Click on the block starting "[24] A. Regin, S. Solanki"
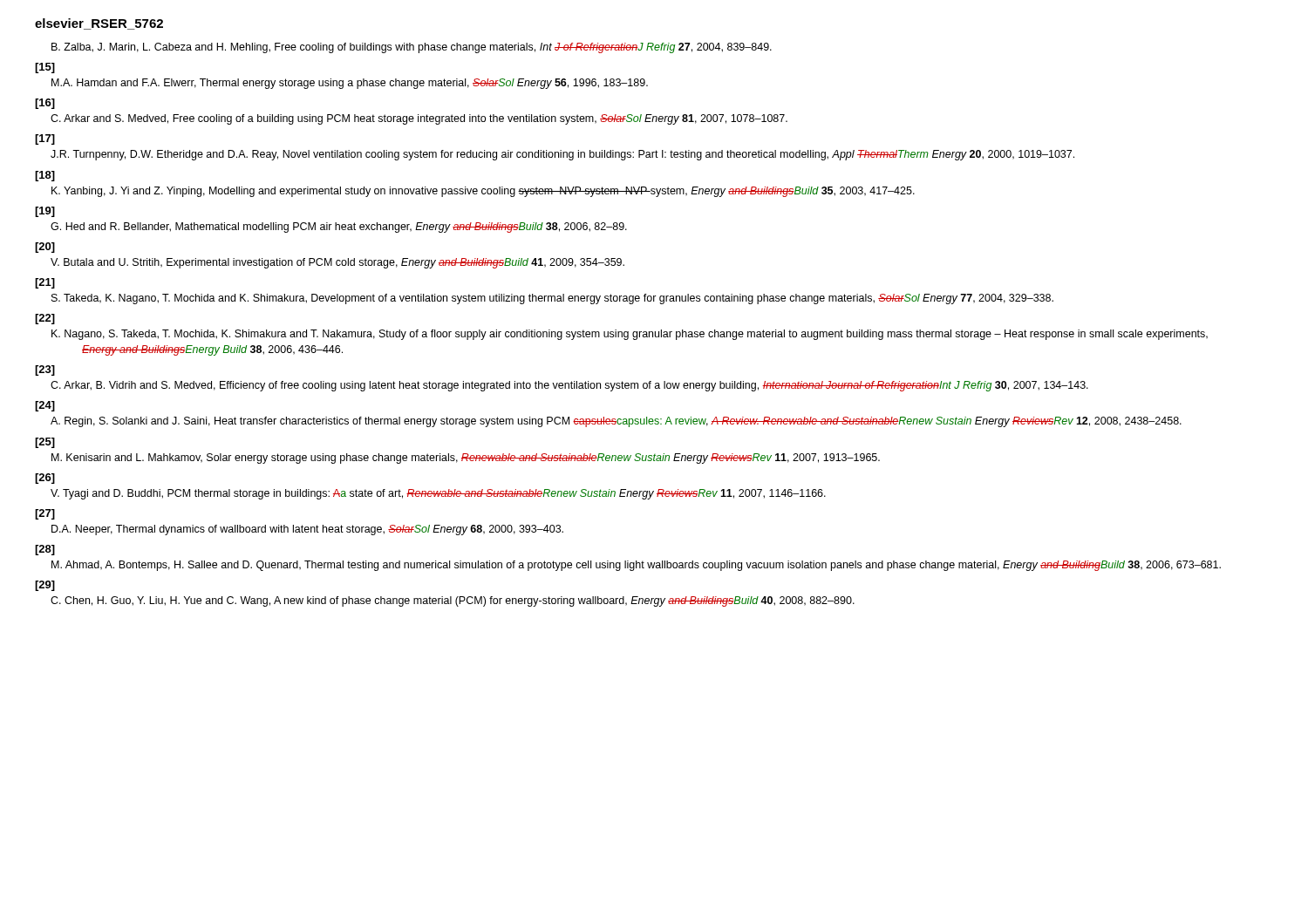 click(654, 414)
